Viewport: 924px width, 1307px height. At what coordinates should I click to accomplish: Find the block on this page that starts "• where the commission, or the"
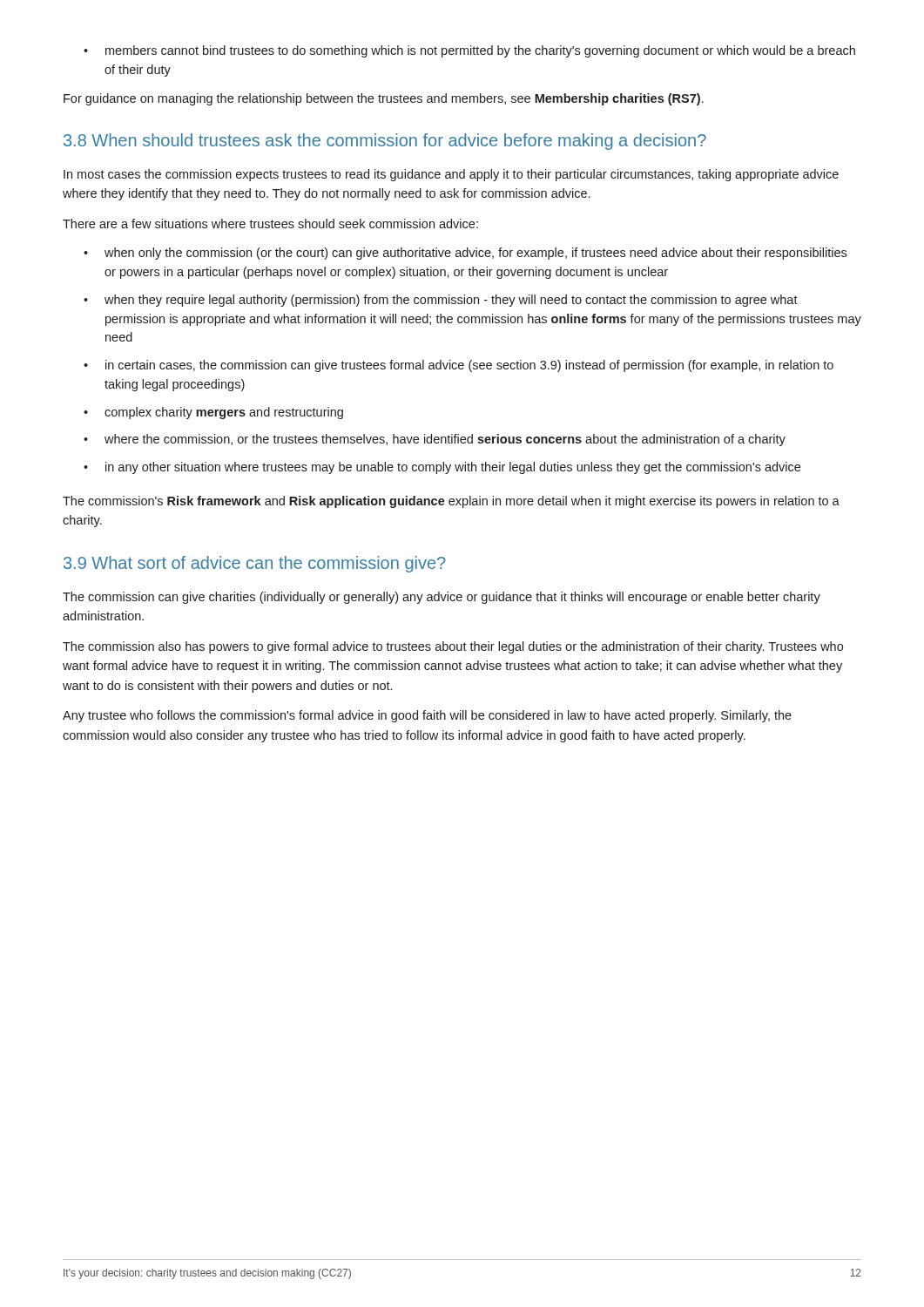tap(472, 440)
